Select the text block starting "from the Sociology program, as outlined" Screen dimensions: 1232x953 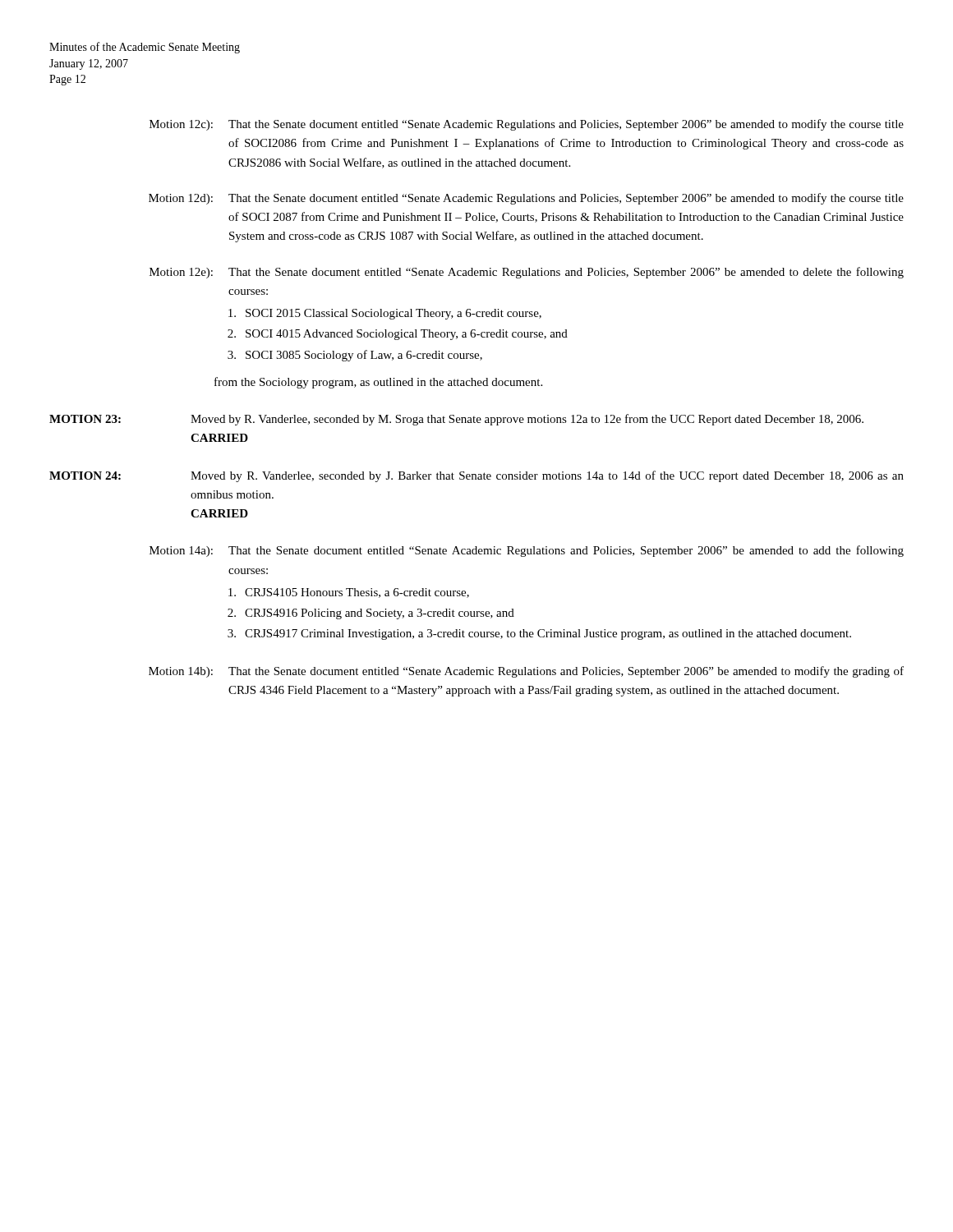coord(378,382)
